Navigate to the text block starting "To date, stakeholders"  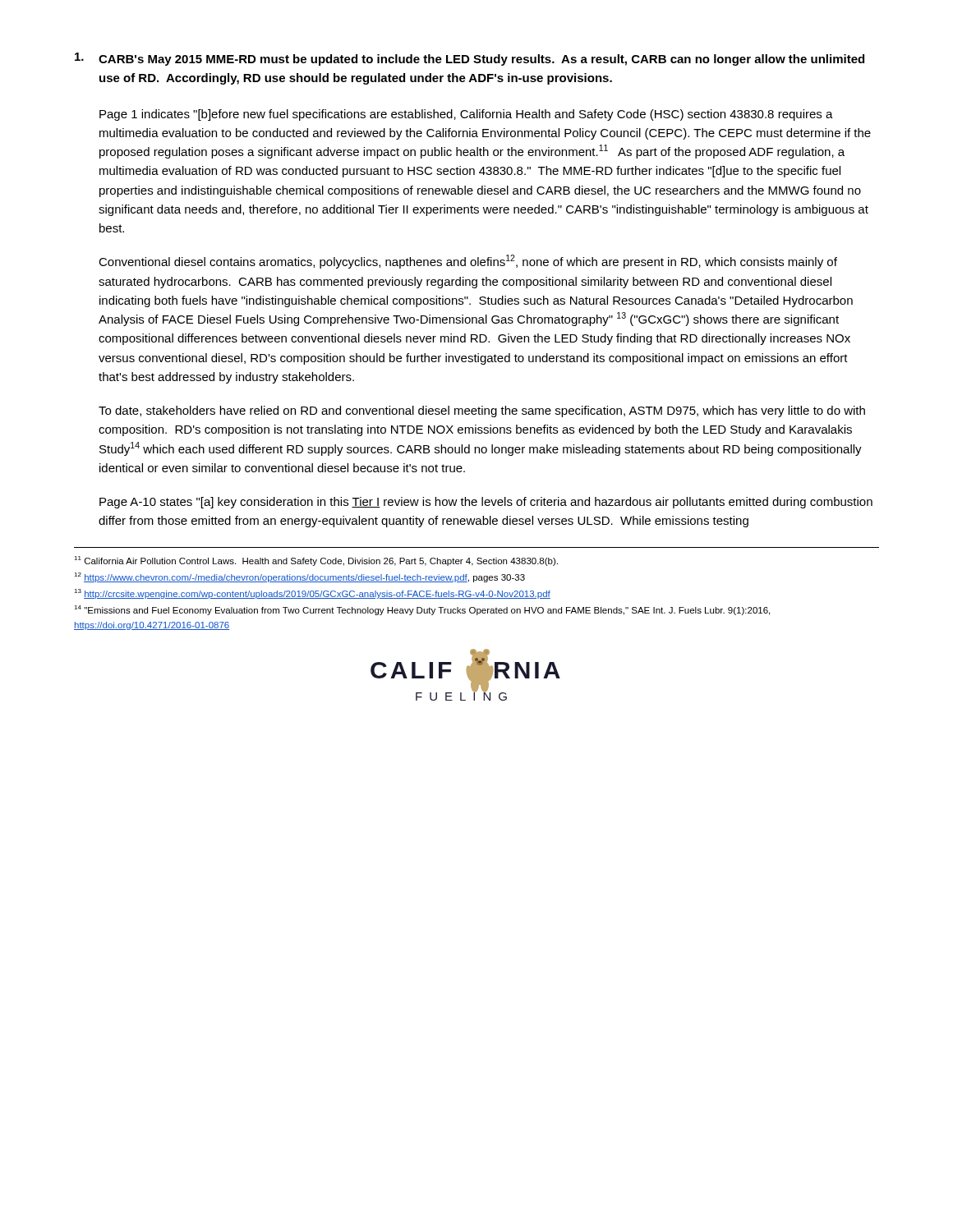482,439
